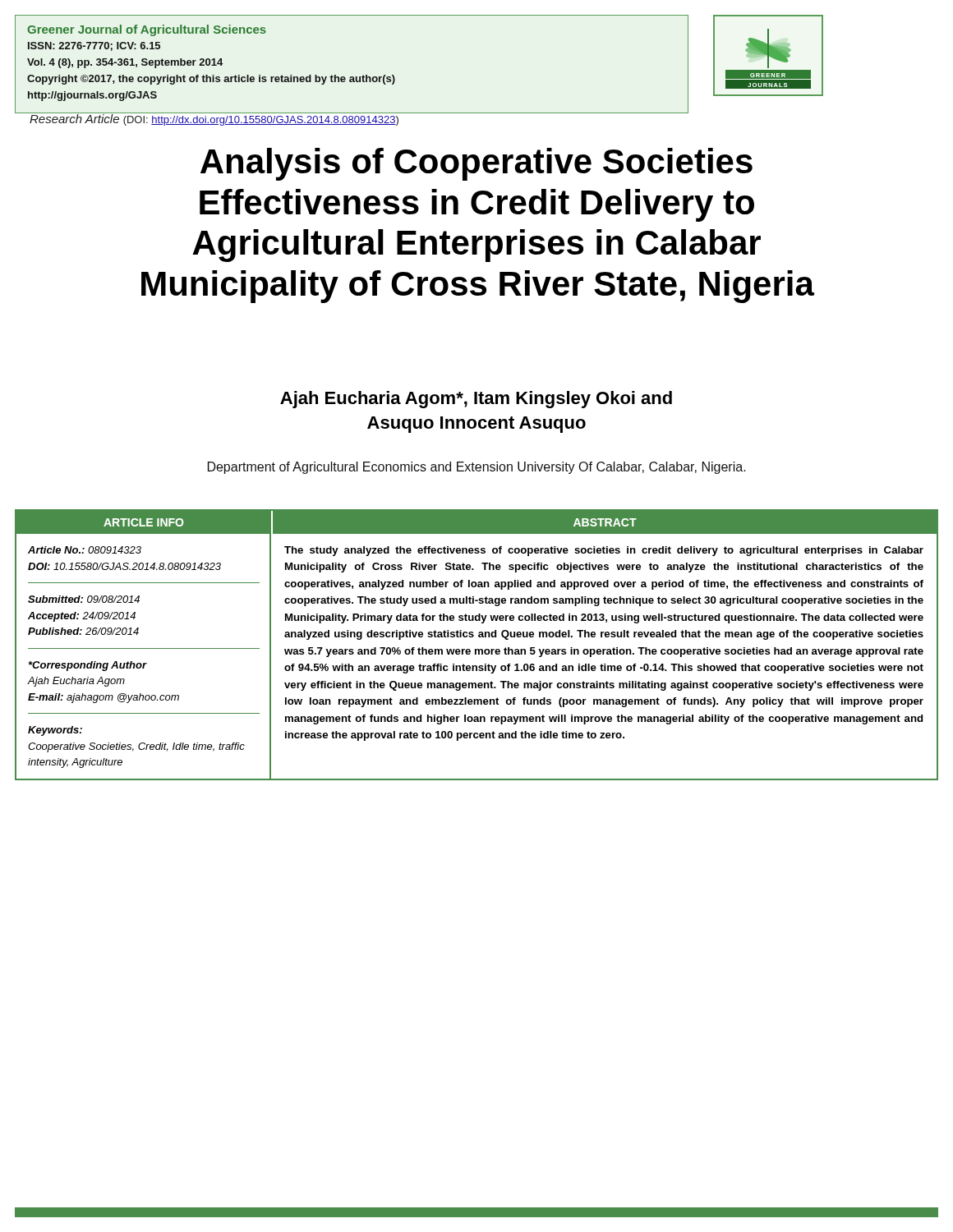Click on the element starting "Department of Agricultural Economics and"
953x1232 pixels.
(476, 467)
